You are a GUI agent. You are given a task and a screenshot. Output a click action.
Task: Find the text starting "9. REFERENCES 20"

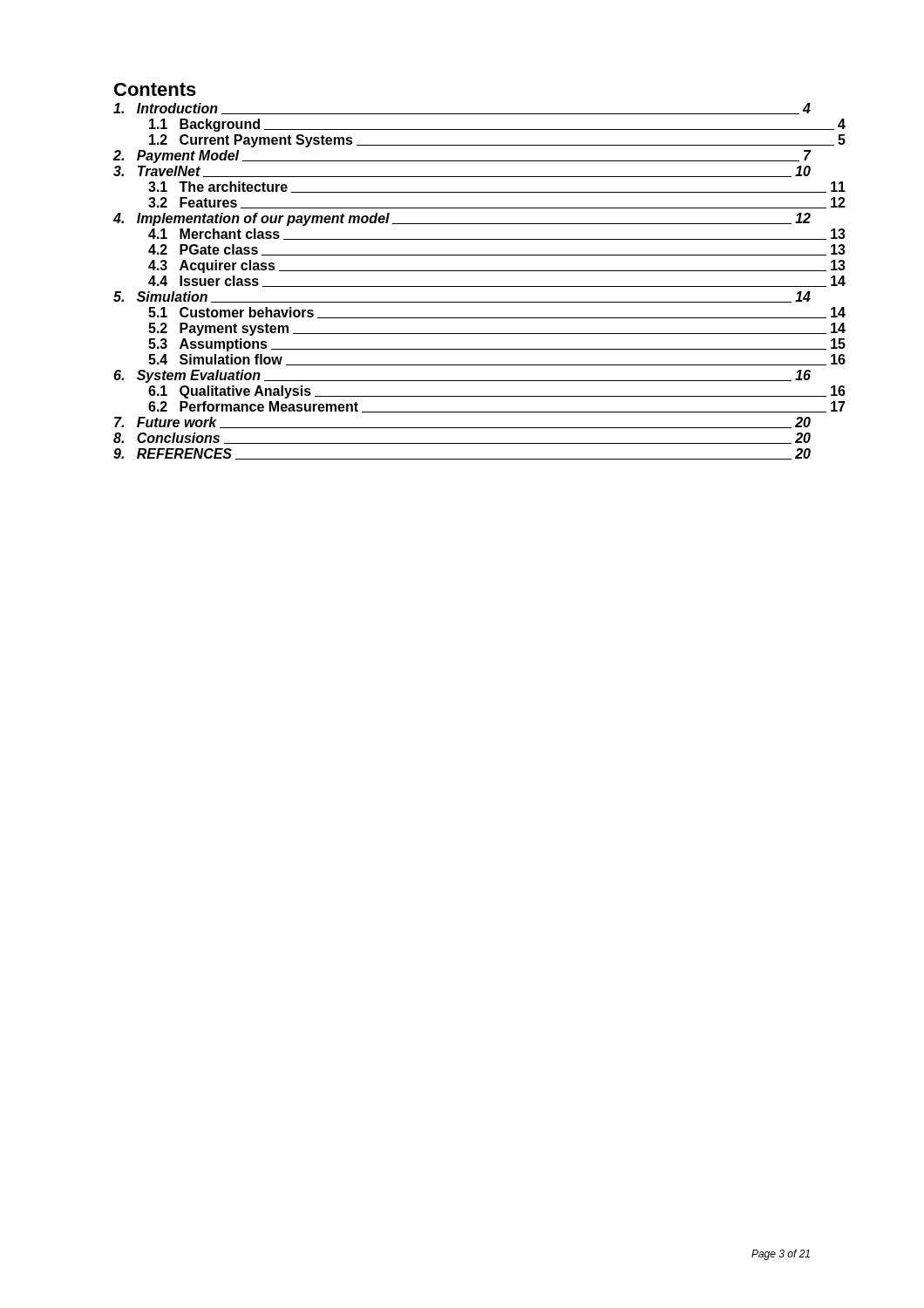tap(462, 454)
